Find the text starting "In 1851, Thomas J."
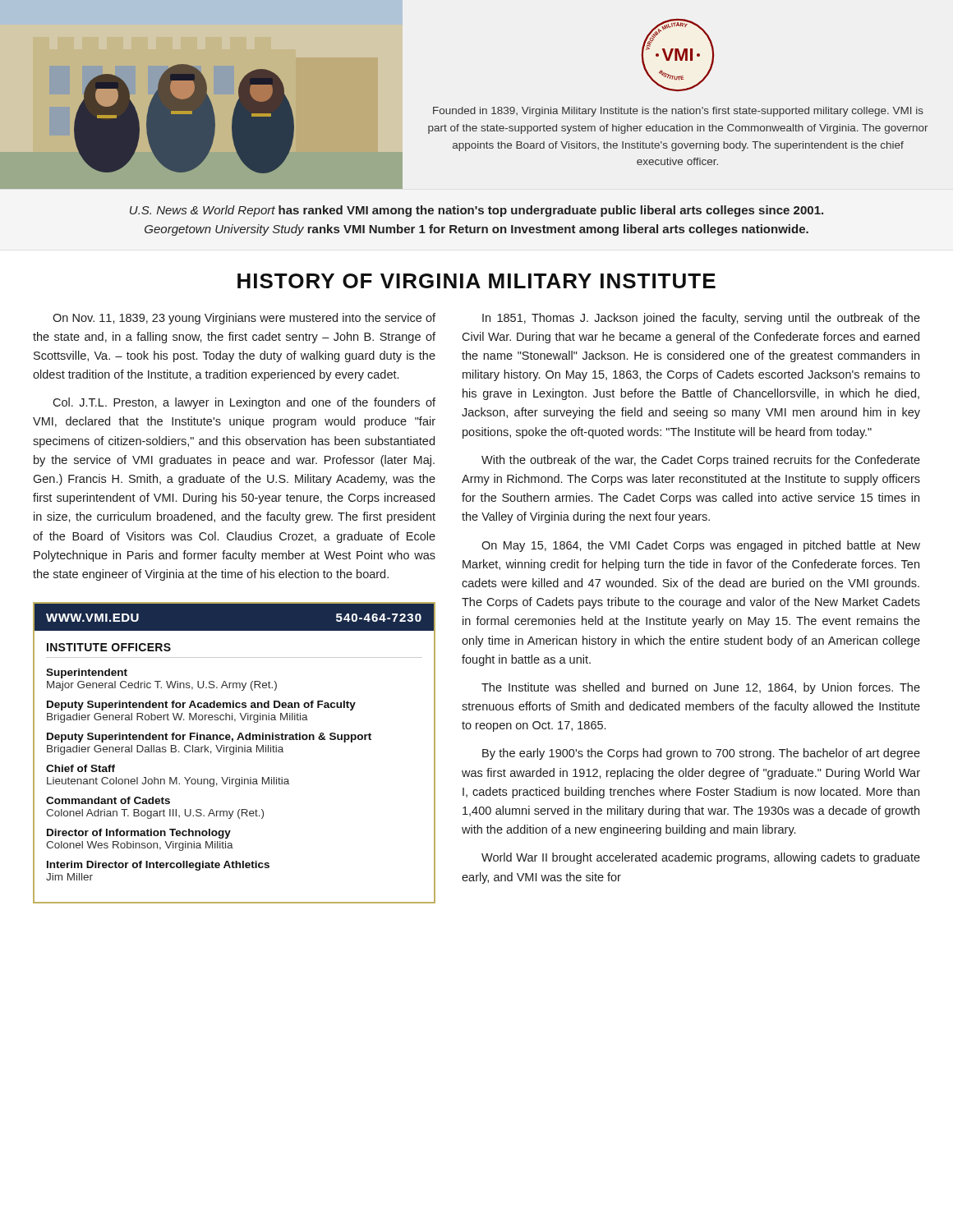Screen dimensions: 1232x953 (x=691, y=598)
